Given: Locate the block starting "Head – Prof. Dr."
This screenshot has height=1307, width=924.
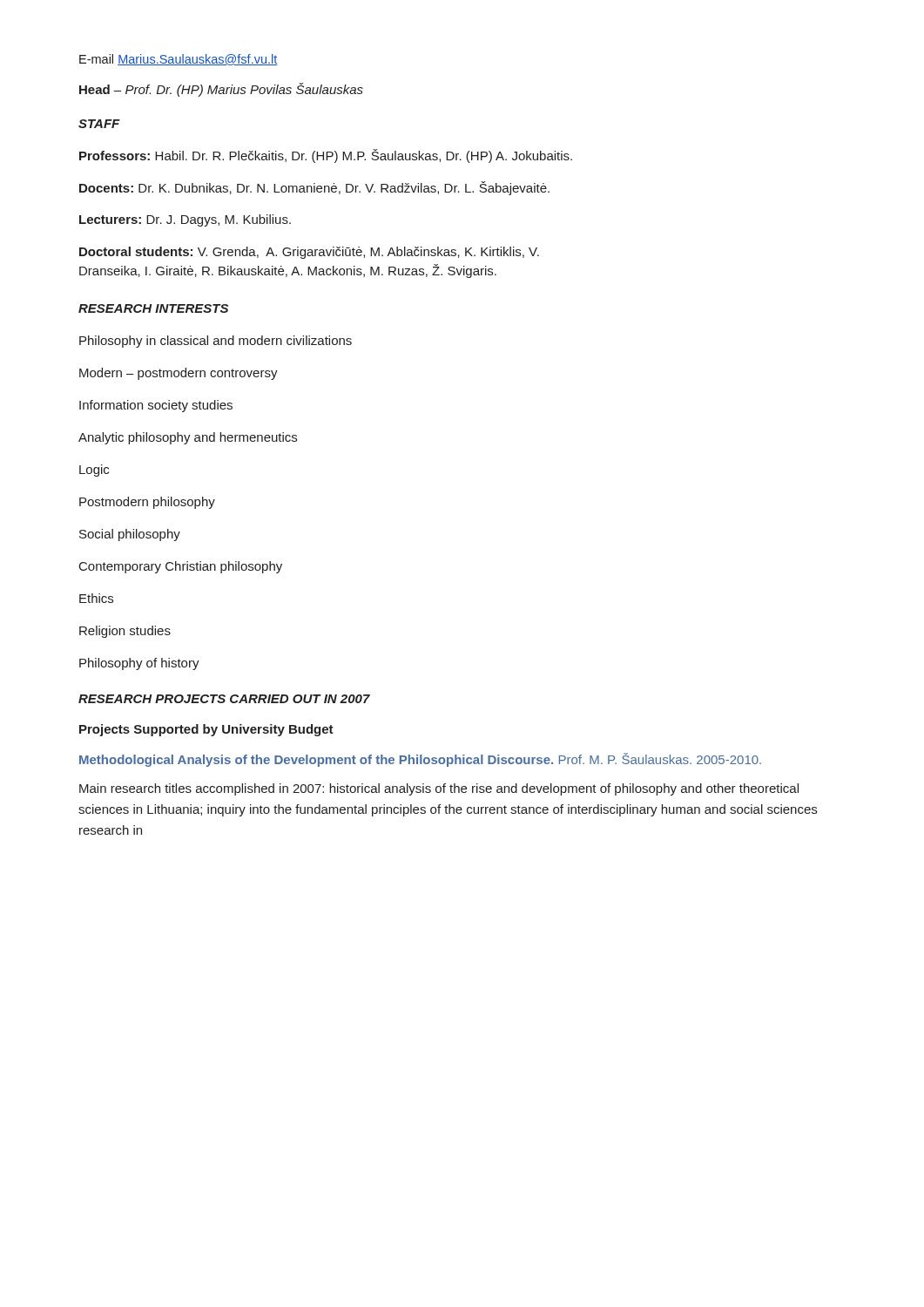Looking at the screenshot, I should (221, 89).
